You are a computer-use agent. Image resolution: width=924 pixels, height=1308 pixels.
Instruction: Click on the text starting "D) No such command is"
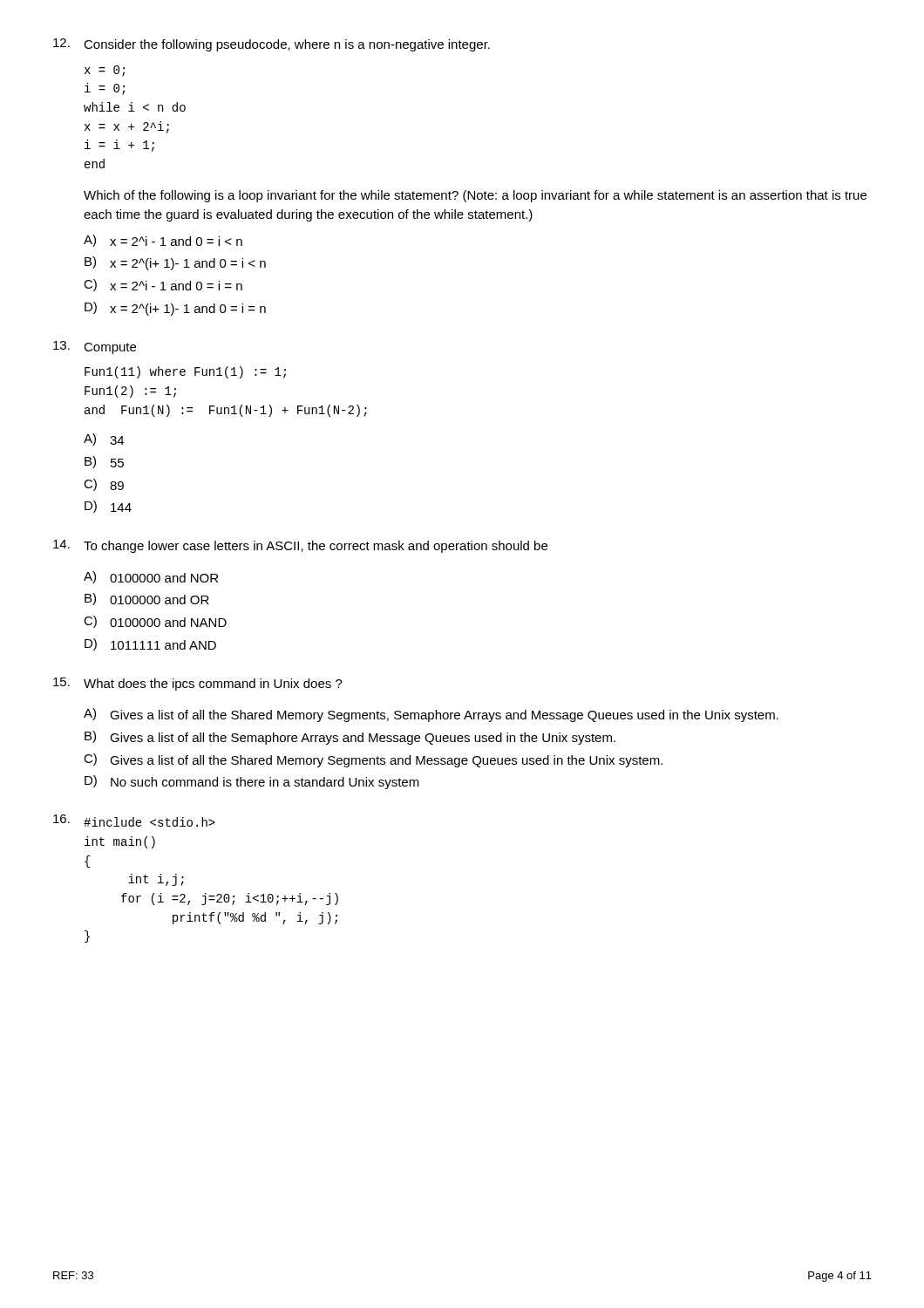point(252,782)
